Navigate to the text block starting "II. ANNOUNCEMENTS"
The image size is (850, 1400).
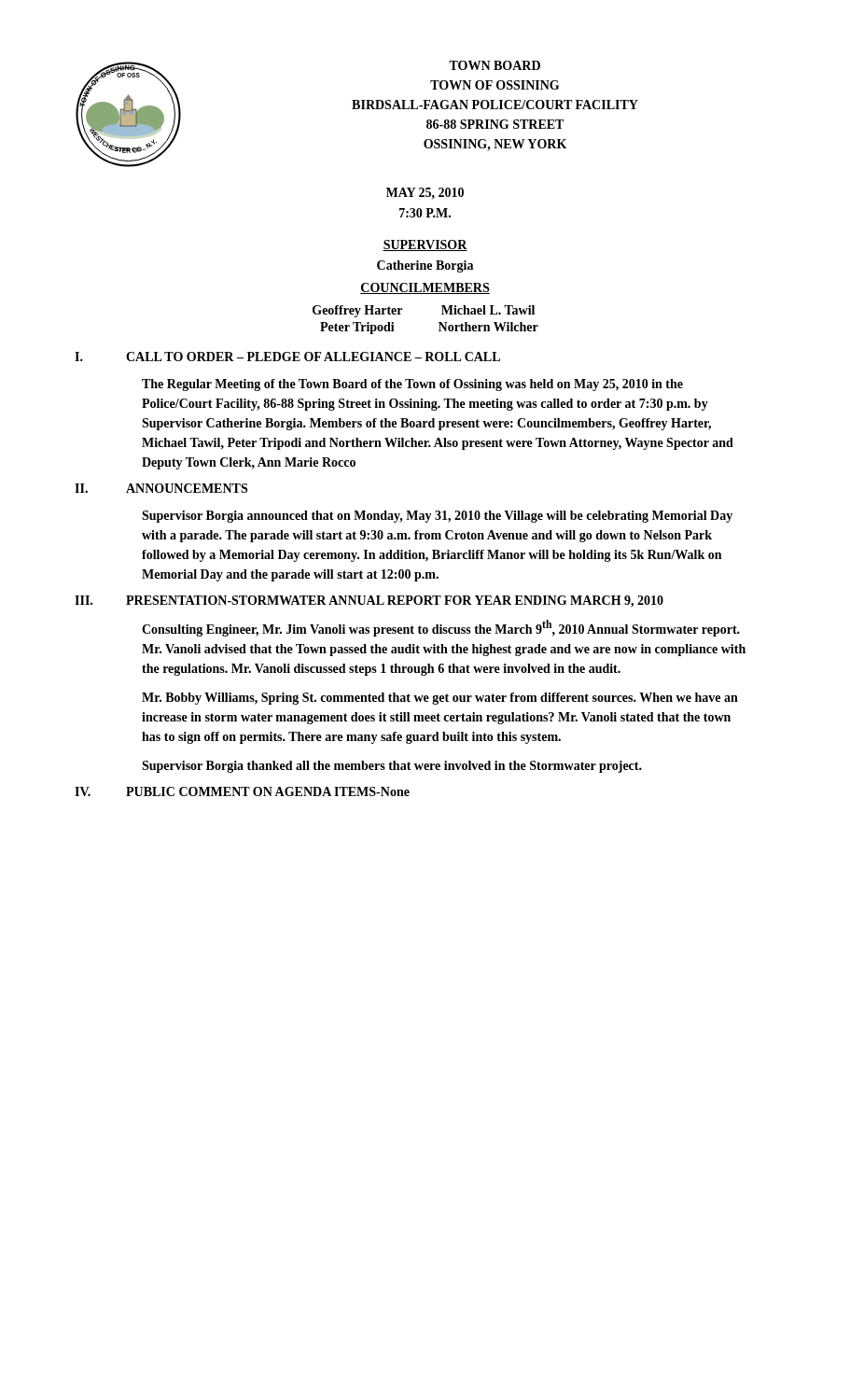point(161,488)
